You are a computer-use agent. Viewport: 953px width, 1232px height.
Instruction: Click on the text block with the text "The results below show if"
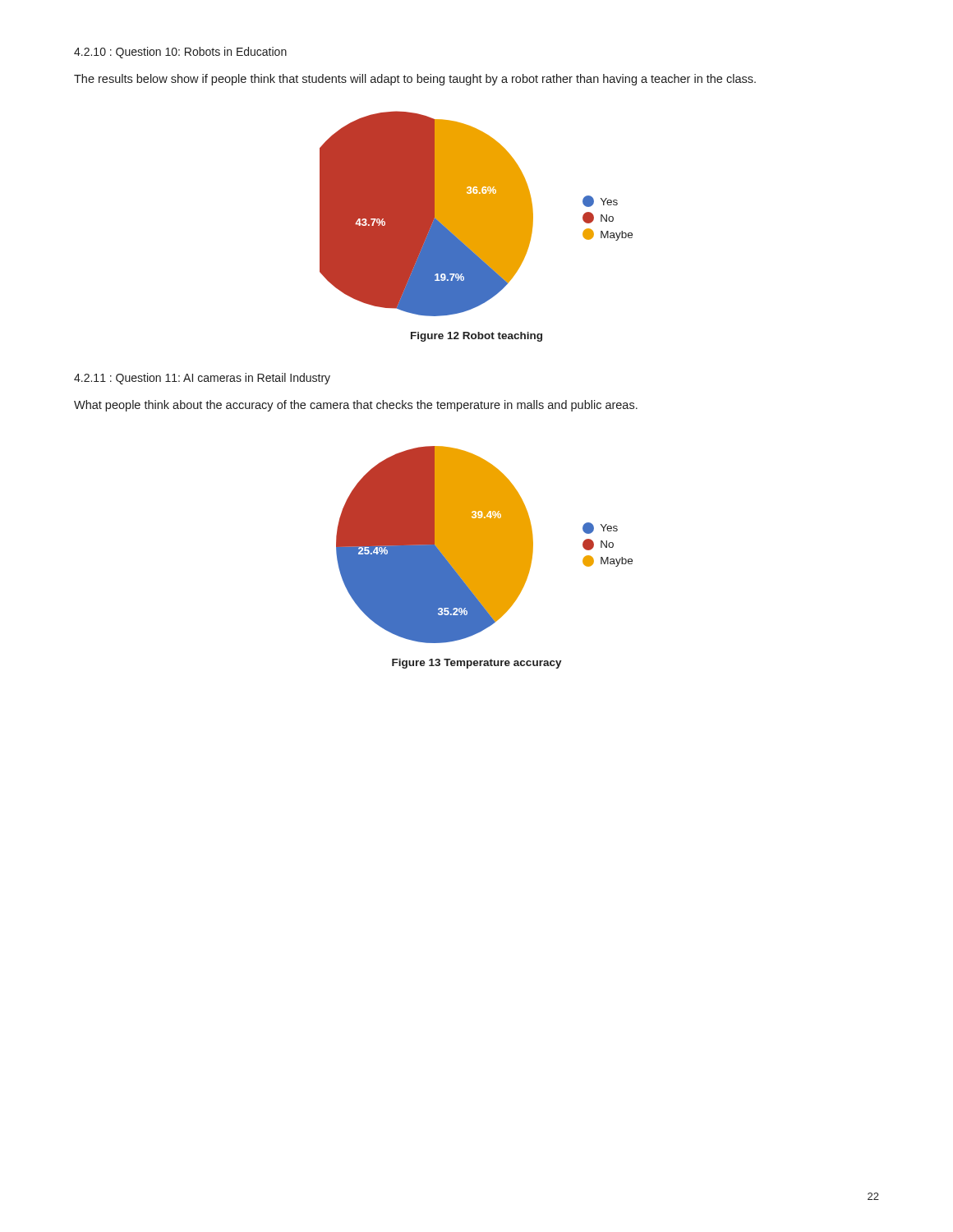(415, 79)
